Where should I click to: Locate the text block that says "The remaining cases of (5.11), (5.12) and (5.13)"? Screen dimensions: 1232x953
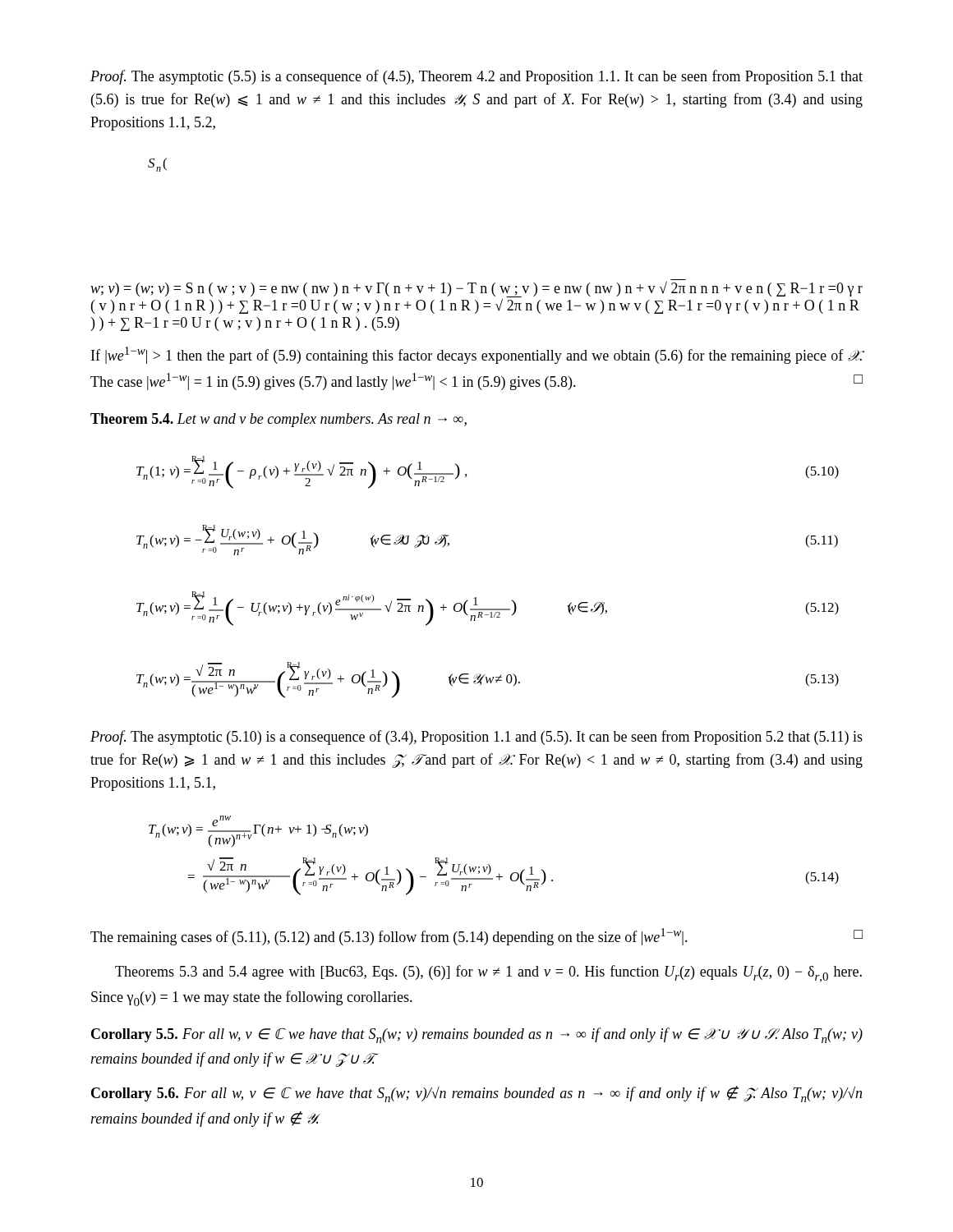[x=476, y=935]
